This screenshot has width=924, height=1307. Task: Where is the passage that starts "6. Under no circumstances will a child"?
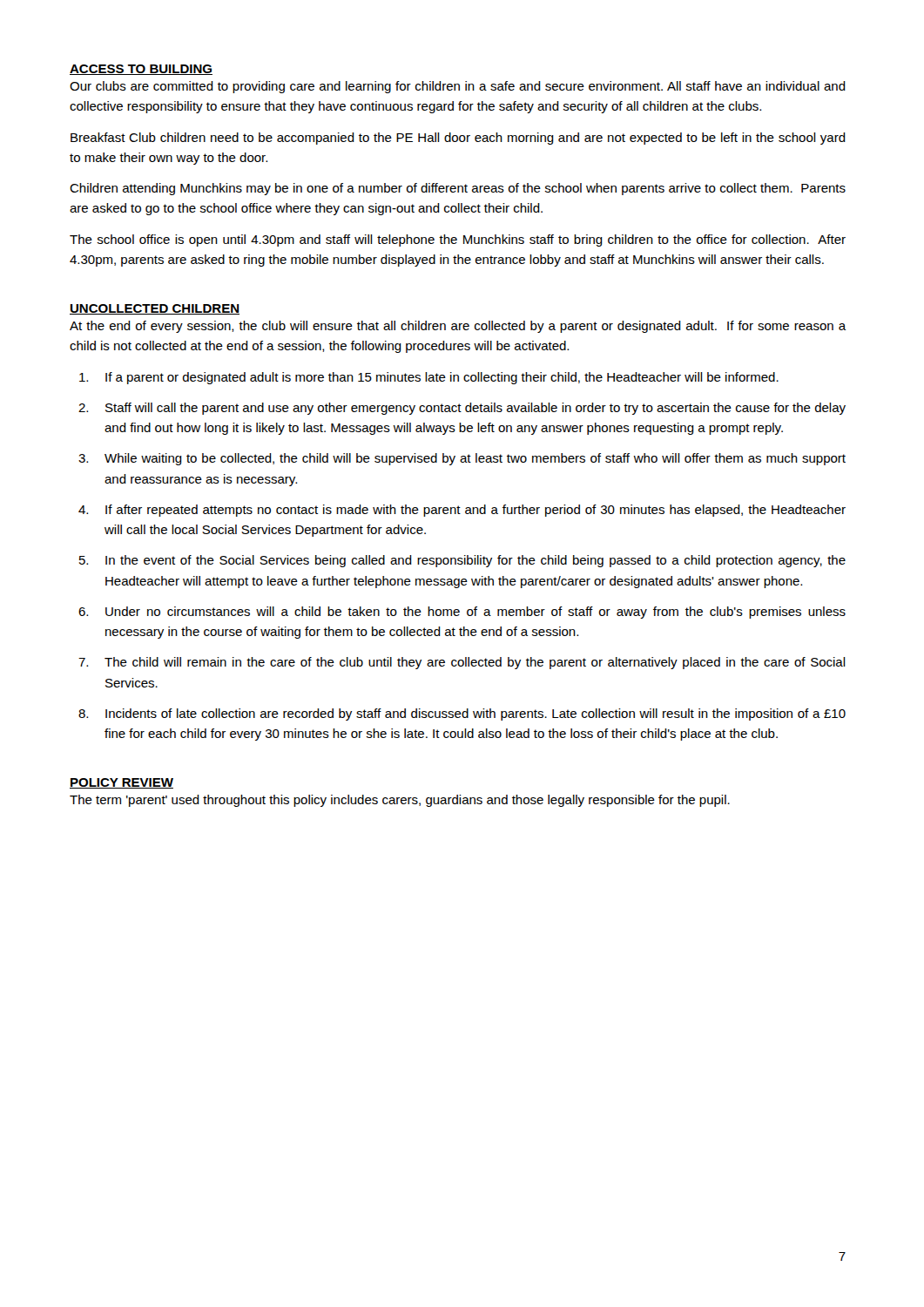458,621
